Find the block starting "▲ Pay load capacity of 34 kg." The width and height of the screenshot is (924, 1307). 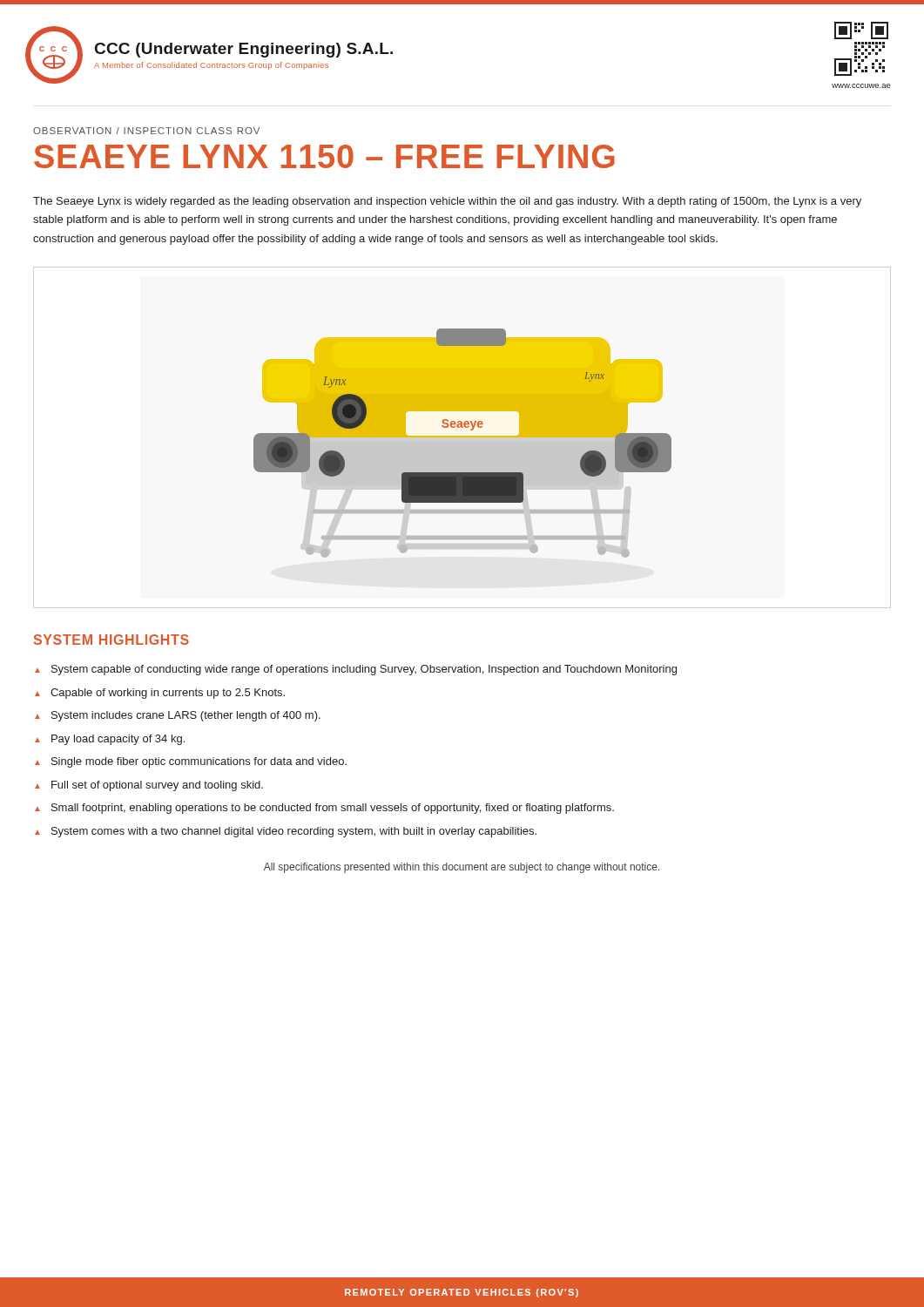coord(109,738)
